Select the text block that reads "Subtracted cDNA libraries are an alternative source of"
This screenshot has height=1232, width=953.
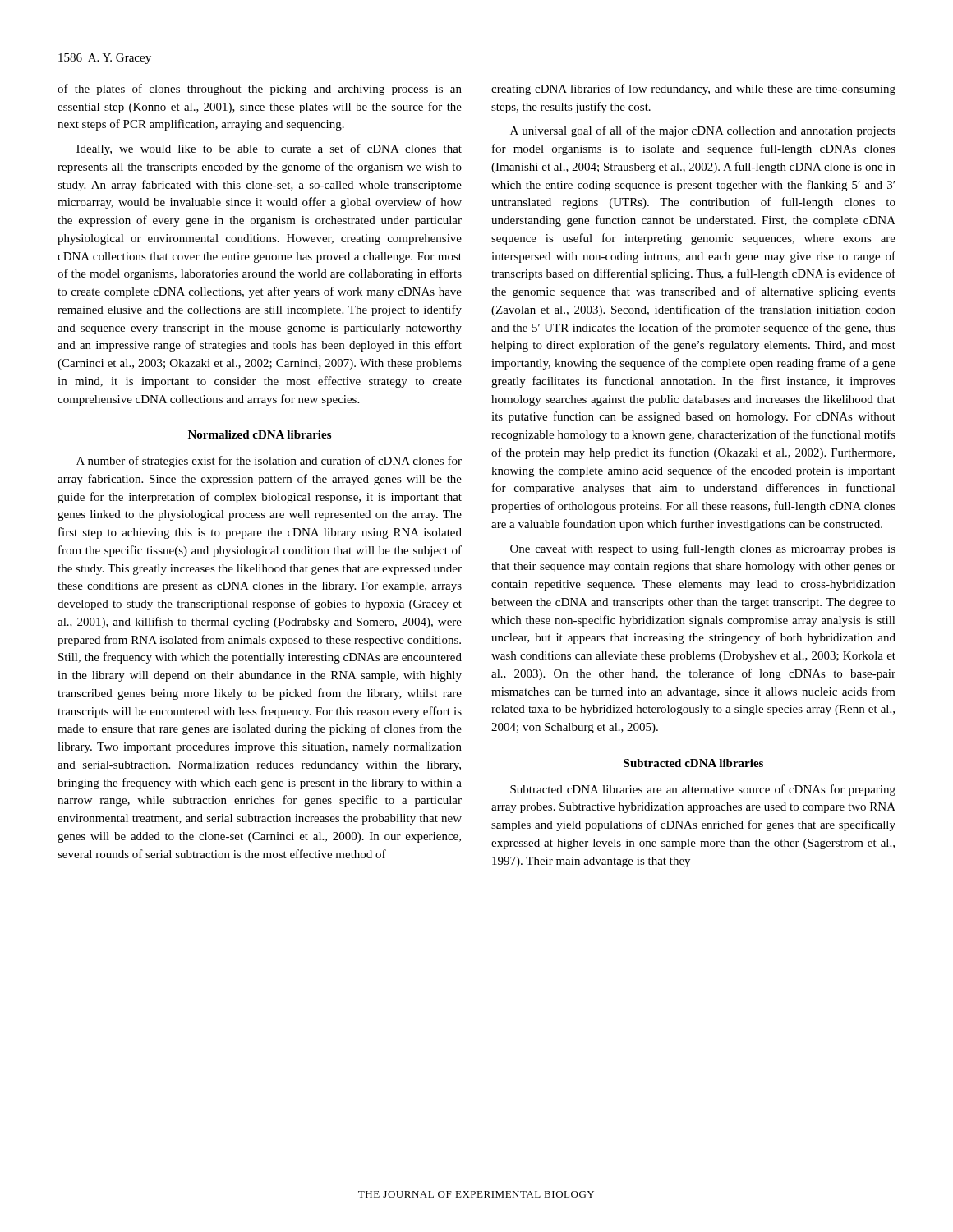(693, 825)
